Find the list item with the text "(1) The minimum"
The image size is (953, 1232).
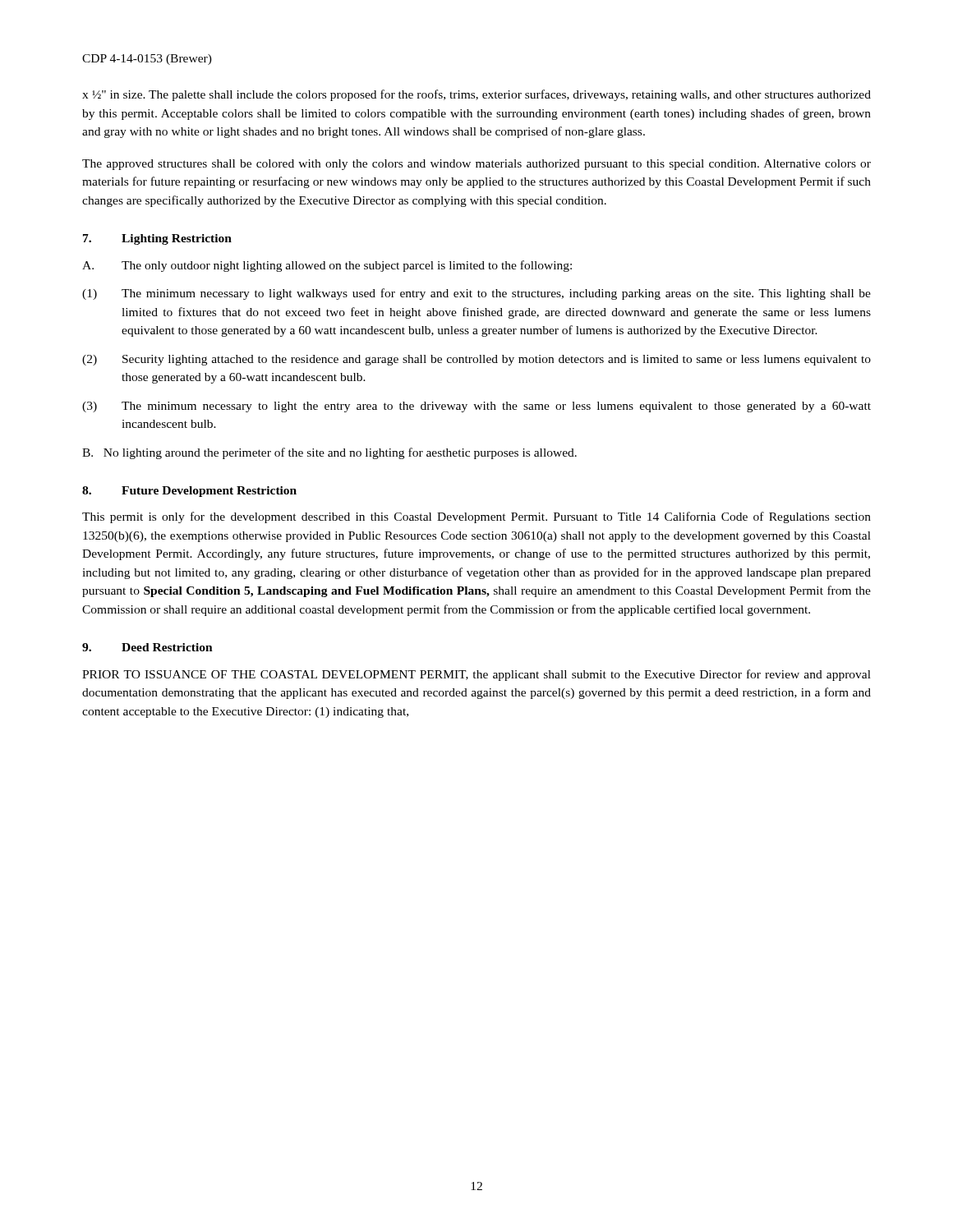click(476, 312)
